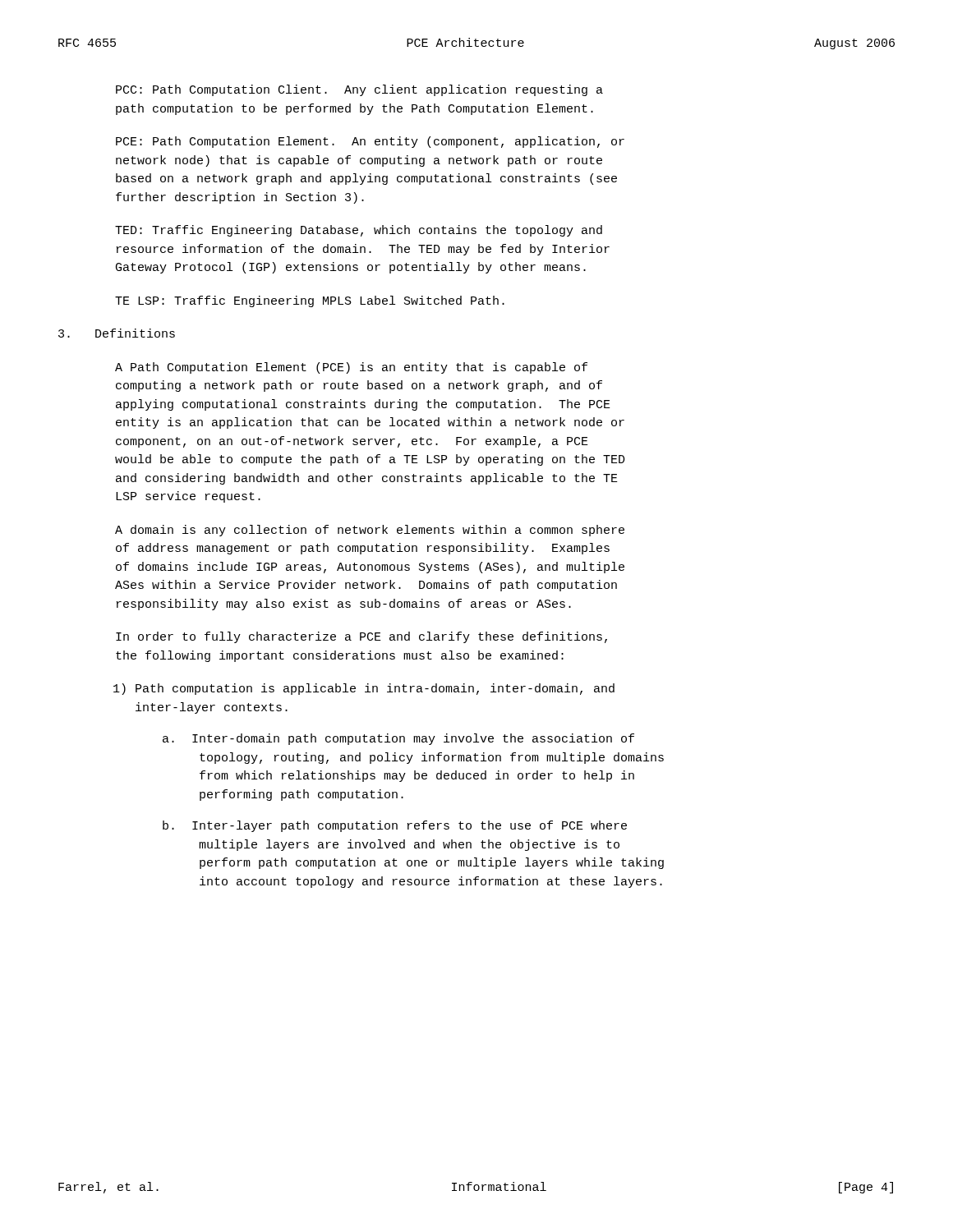Point to the passage starting "A domain is any collection of network elements"
This screenshot has height=1232, width=953.
pyautogui.click(x=370, y=568)
